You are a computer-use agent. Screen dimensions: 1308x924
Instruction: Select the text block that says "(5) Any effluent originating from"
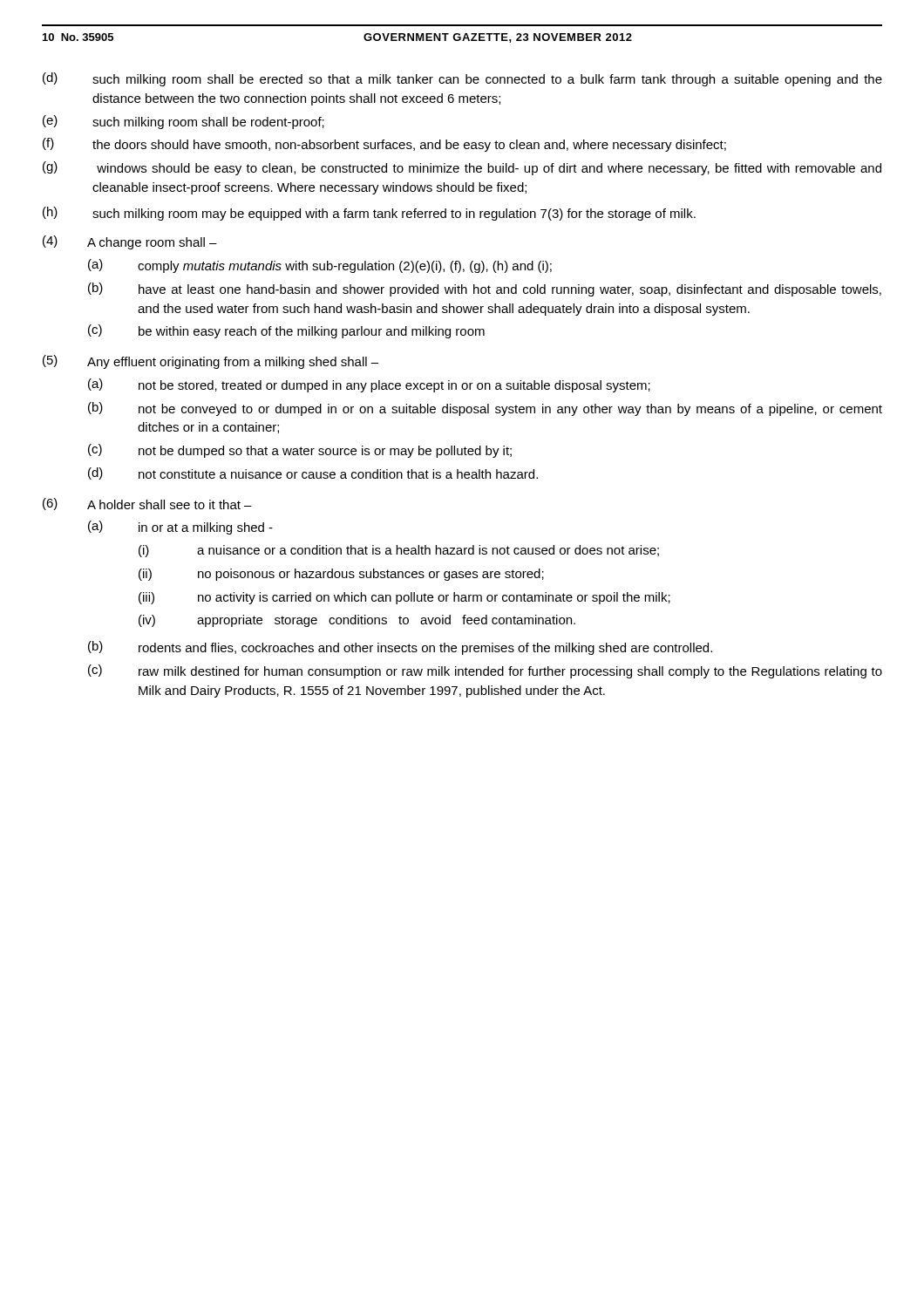click(x=462, y=420)
